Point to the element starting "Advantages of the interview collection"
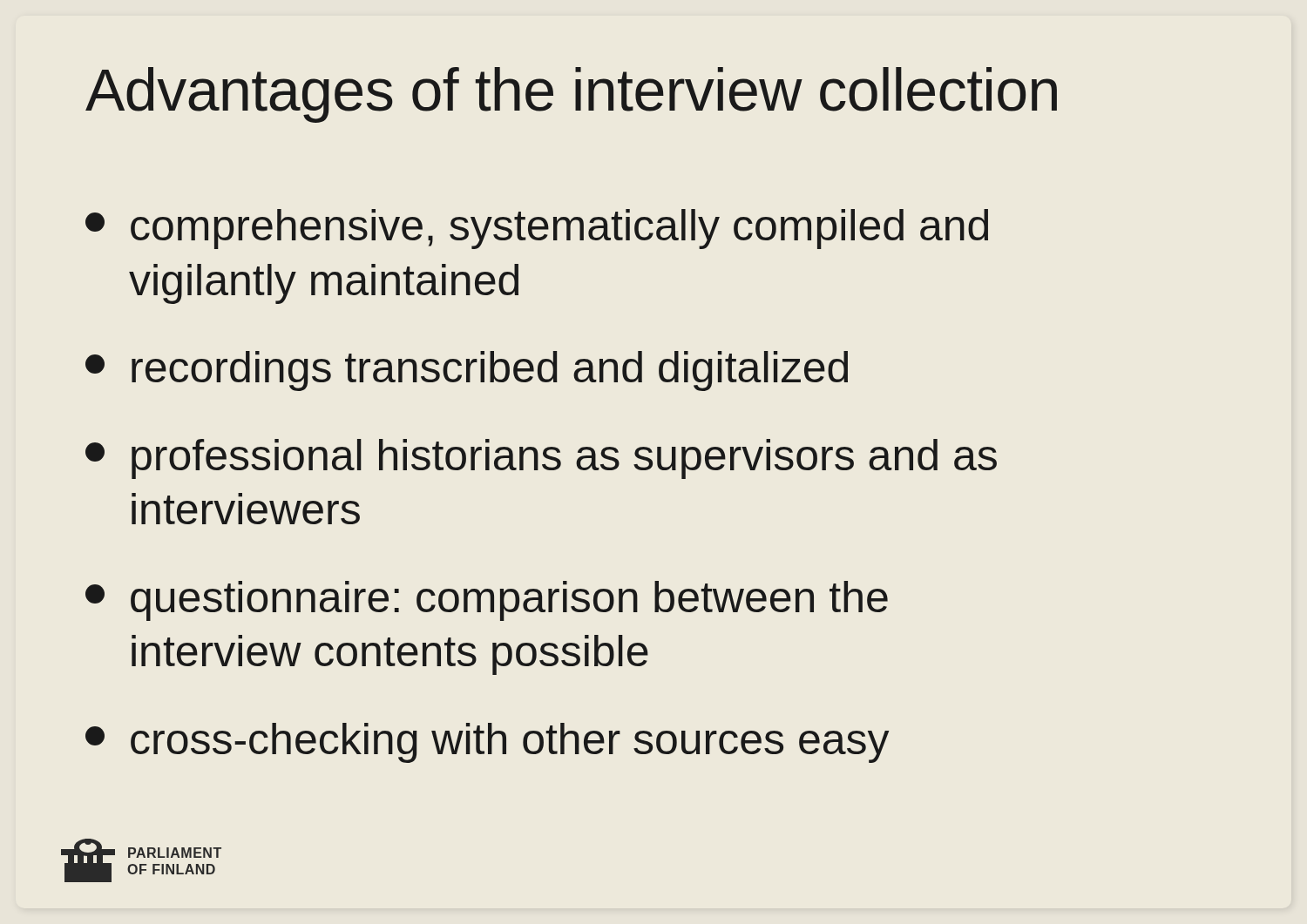The width and height of the screenshot is (1307, 924). tap(573, 90)
